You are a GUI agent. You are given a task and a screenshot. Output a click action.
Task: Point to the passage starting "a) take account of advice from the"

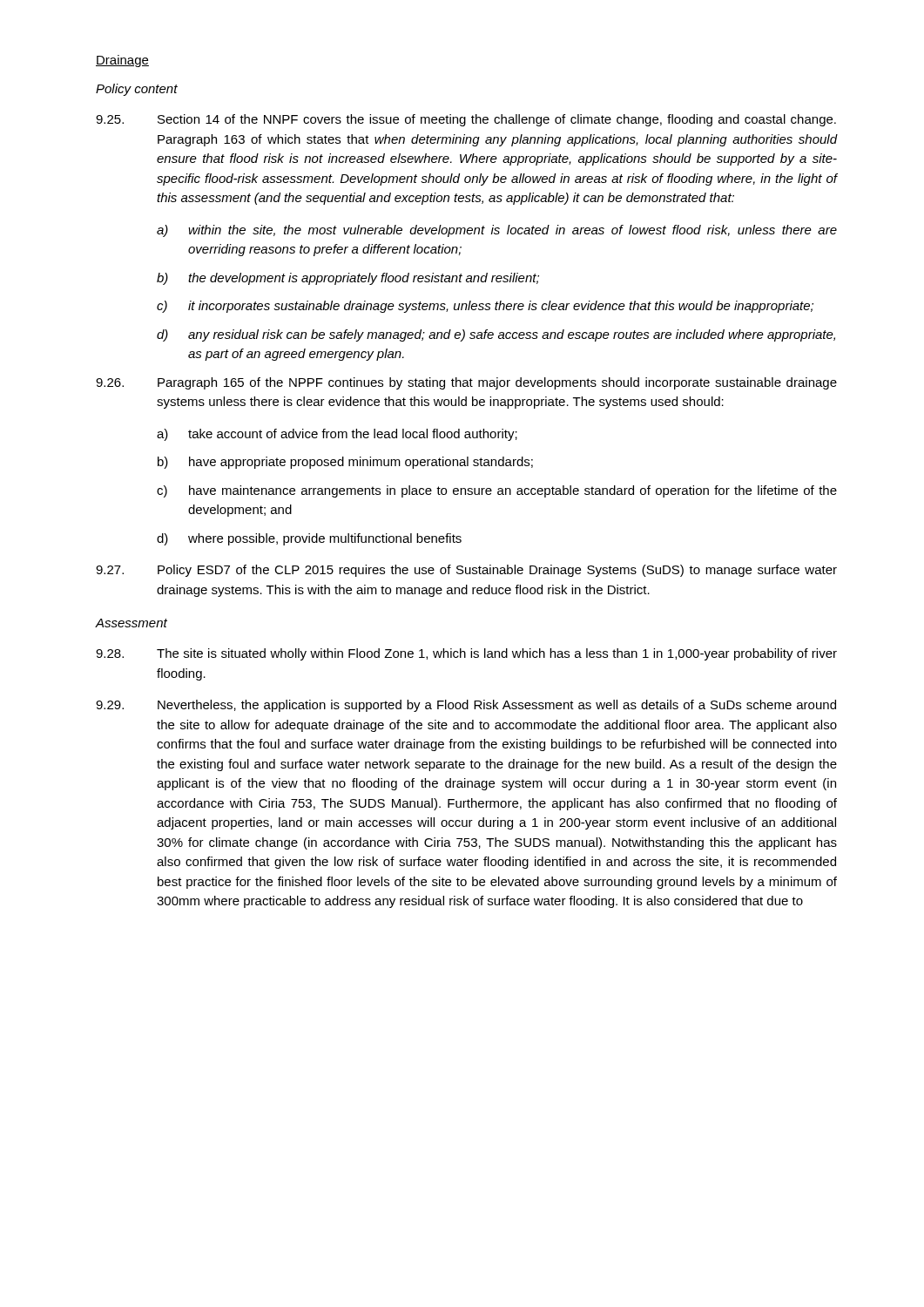(337, 434)
